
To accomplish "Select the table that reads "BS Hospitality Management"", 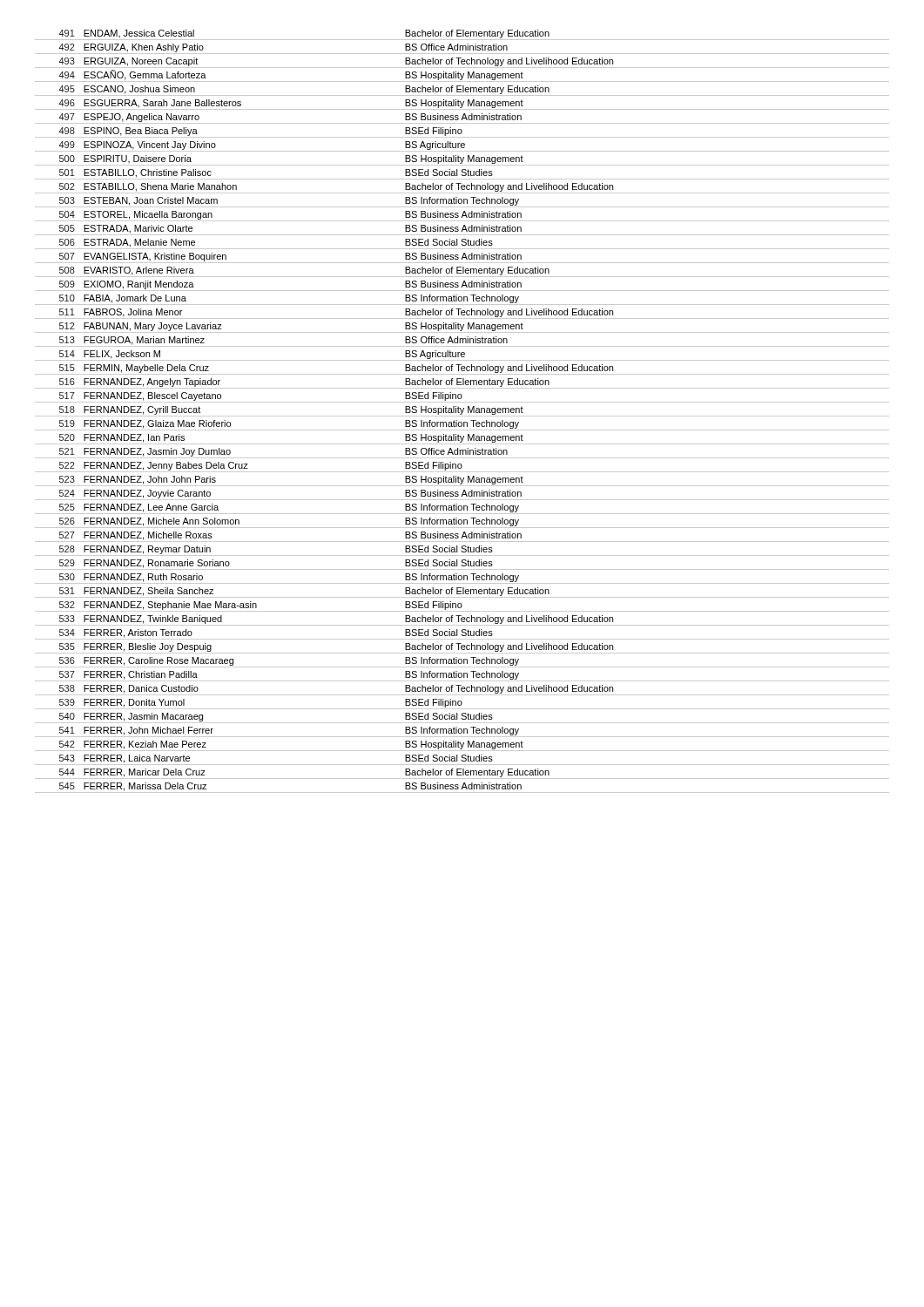I will (462, 410).
